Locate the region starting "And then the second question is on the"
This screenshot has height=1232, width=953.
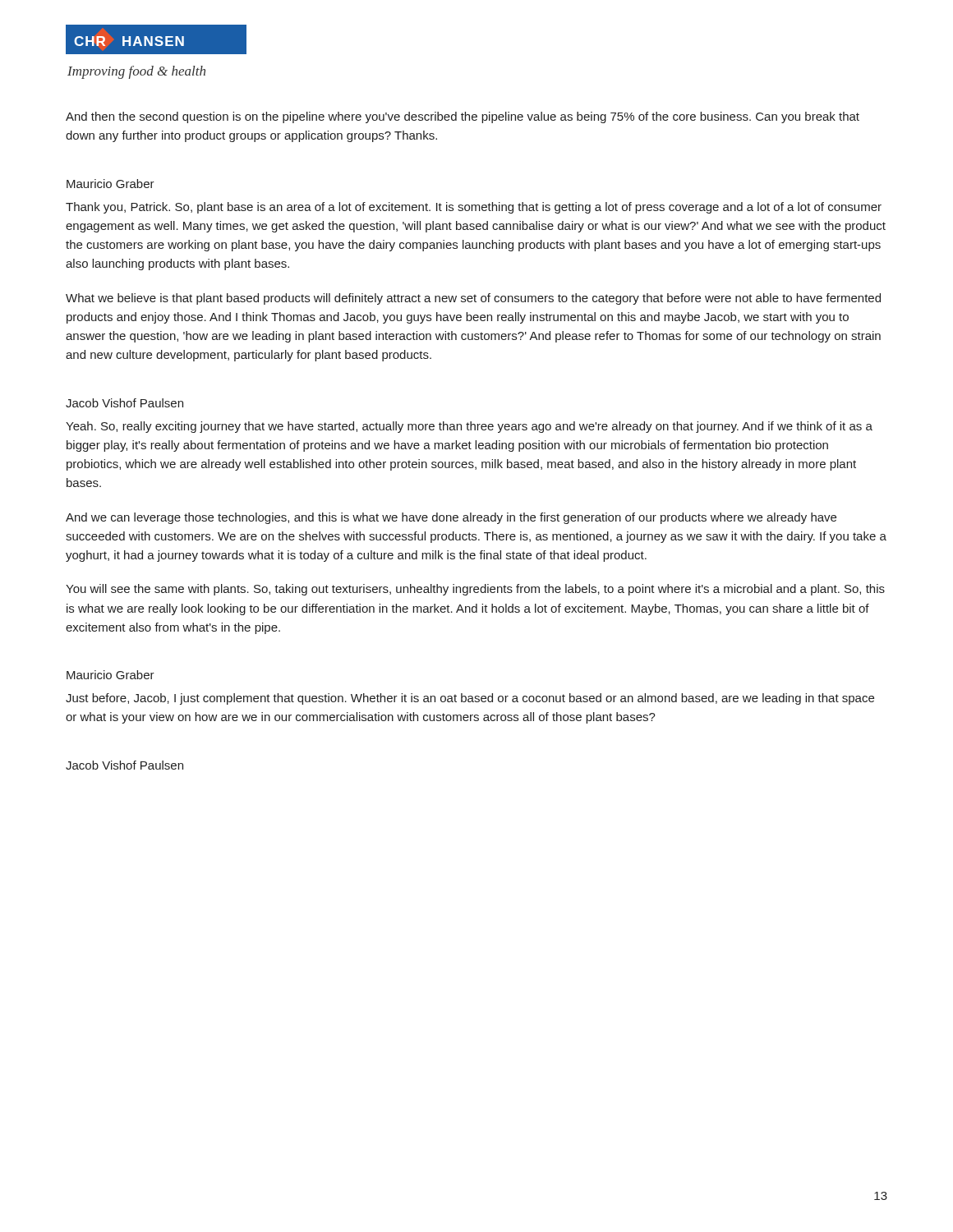coord(463,126)
